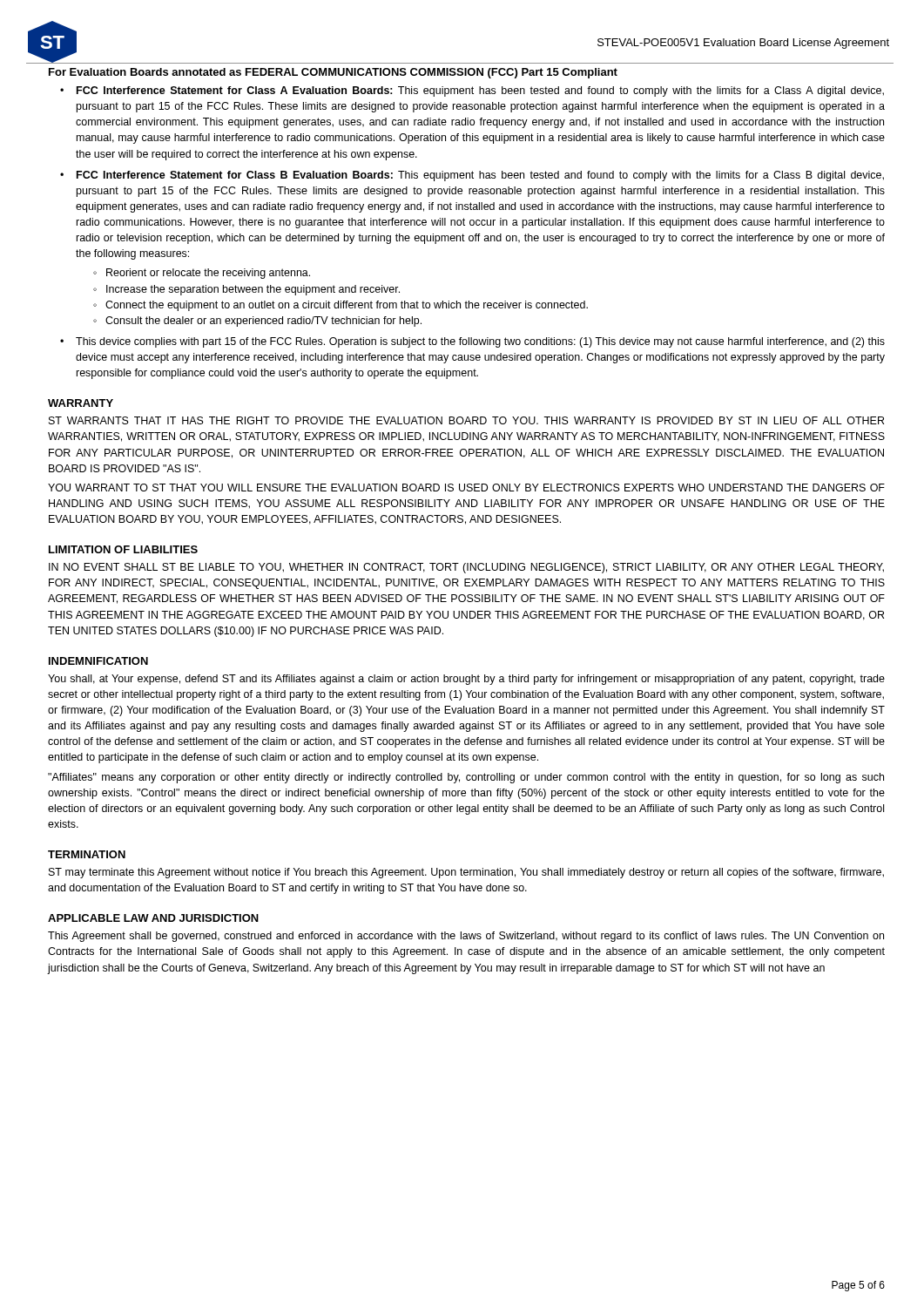This screenshot has width=924, height=1307.
Task: Select the list item that reads "FCC Interference Statement for Class B Evaluation"
Action: pyautogui.click(x=480, y=249)
